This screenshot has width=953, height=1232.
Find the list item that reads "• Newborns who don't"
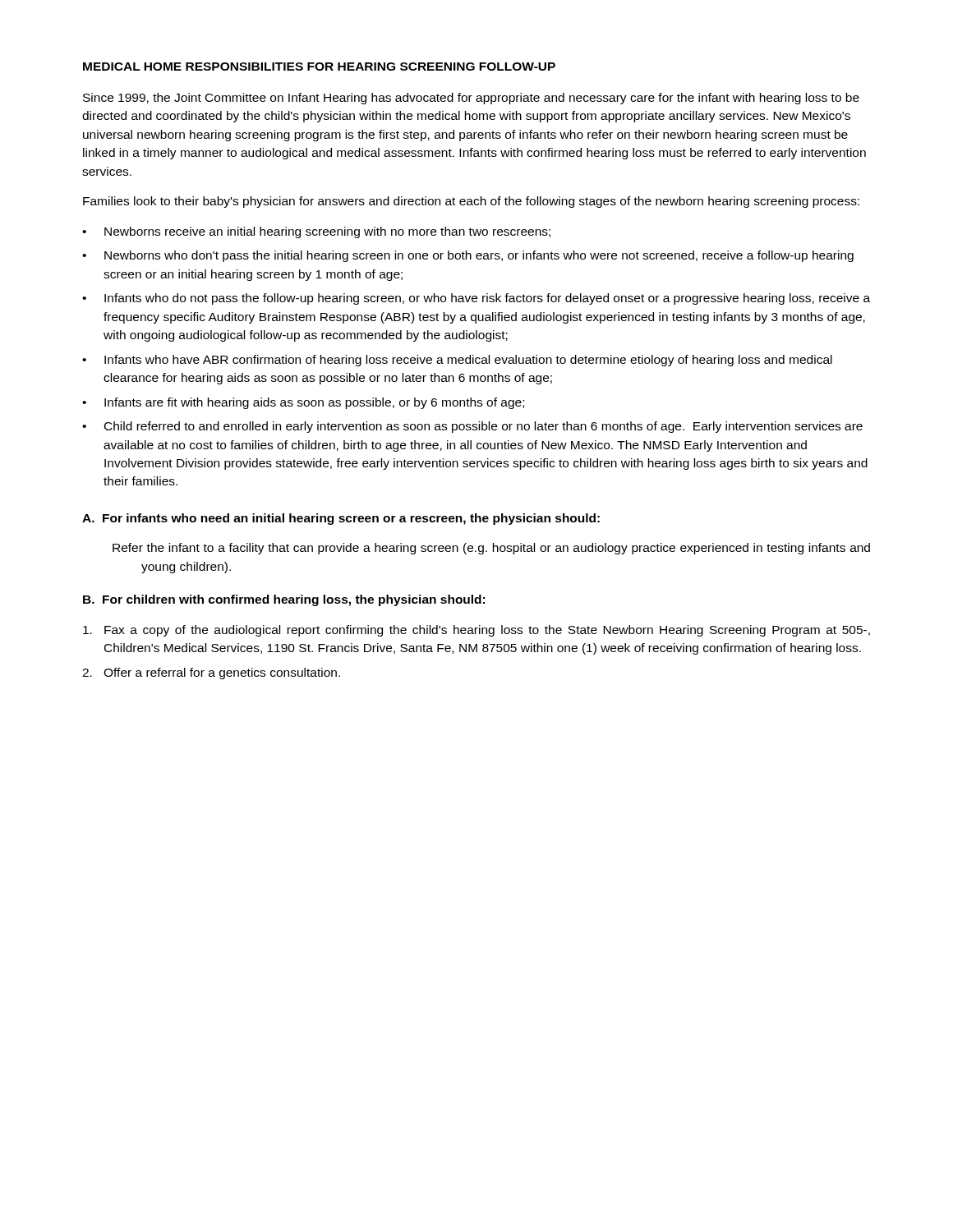tap(476, 265)
